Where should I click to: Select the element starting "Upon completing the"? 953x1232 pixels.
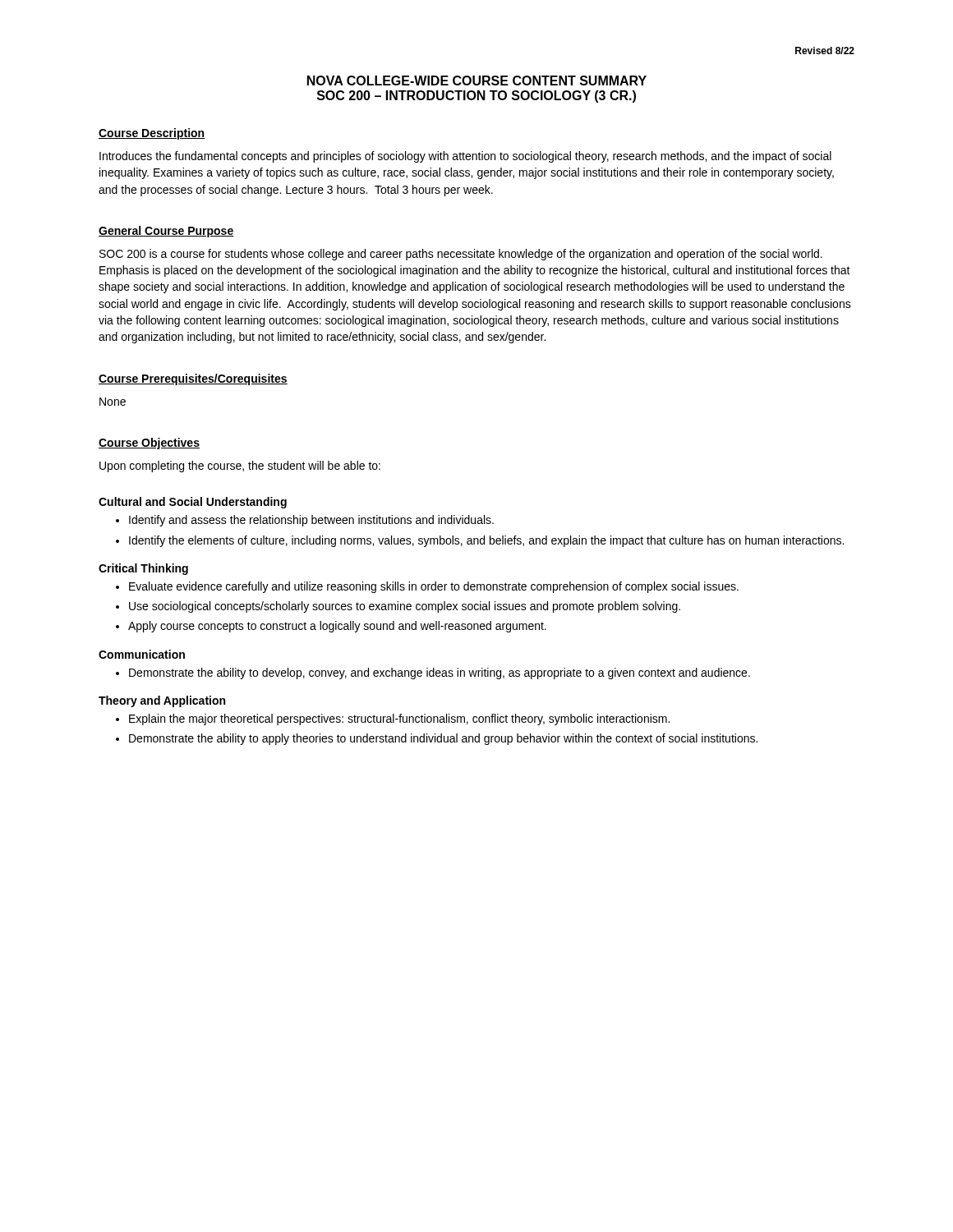pos(240,466)
